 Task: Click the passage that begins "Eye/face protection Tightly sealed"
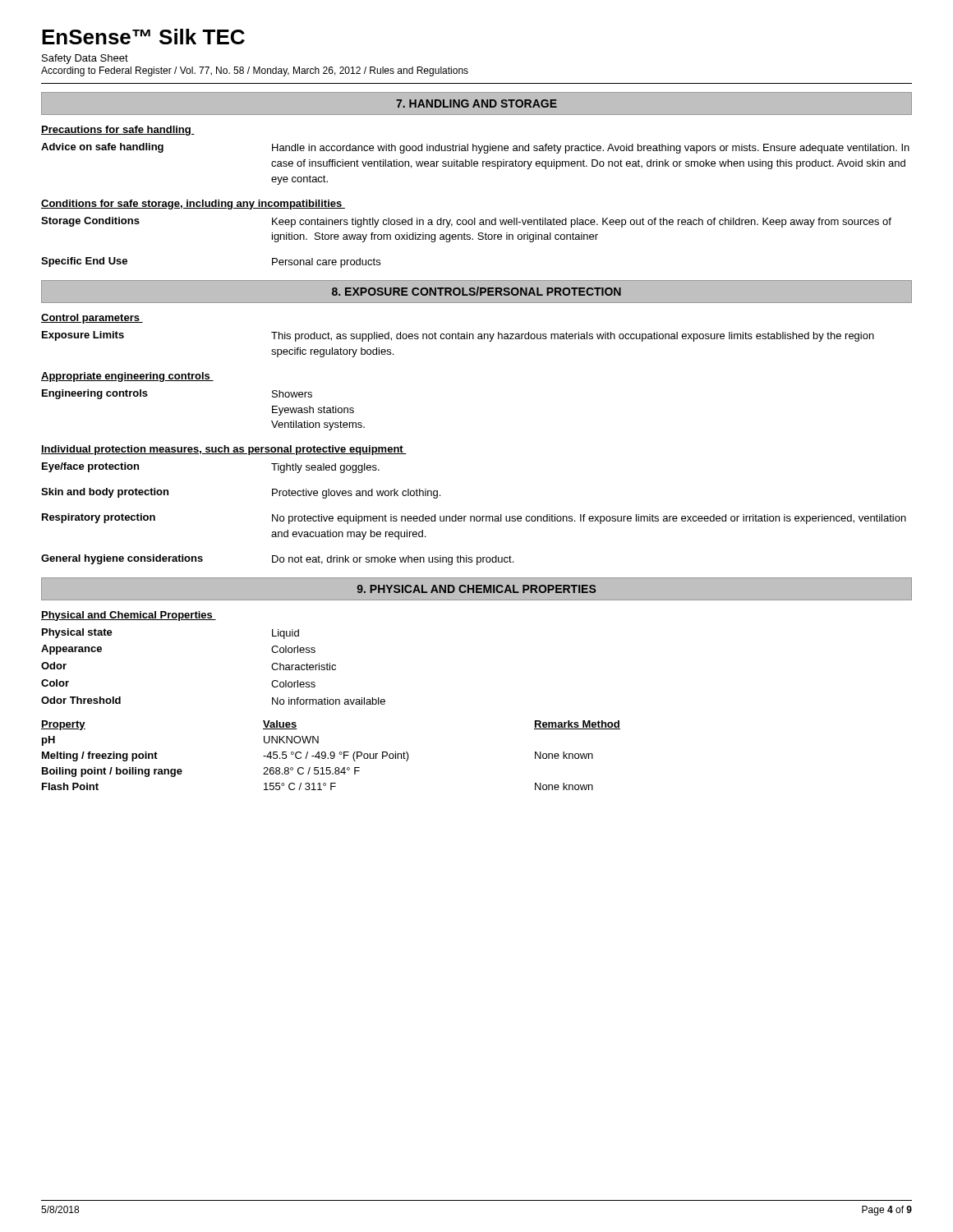(92, 468)
